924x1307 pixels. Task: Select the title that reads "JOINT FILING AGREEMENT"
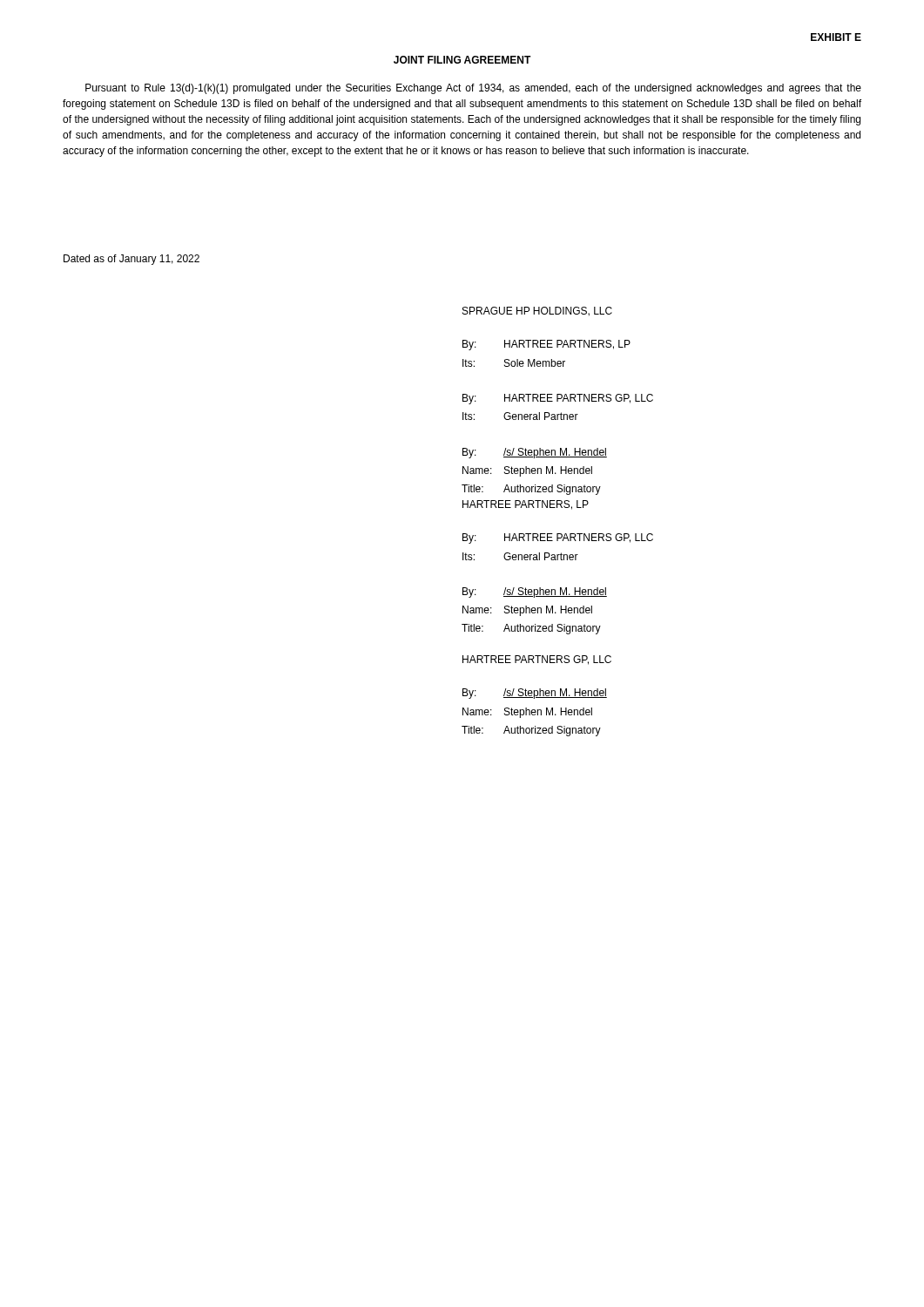462,60
